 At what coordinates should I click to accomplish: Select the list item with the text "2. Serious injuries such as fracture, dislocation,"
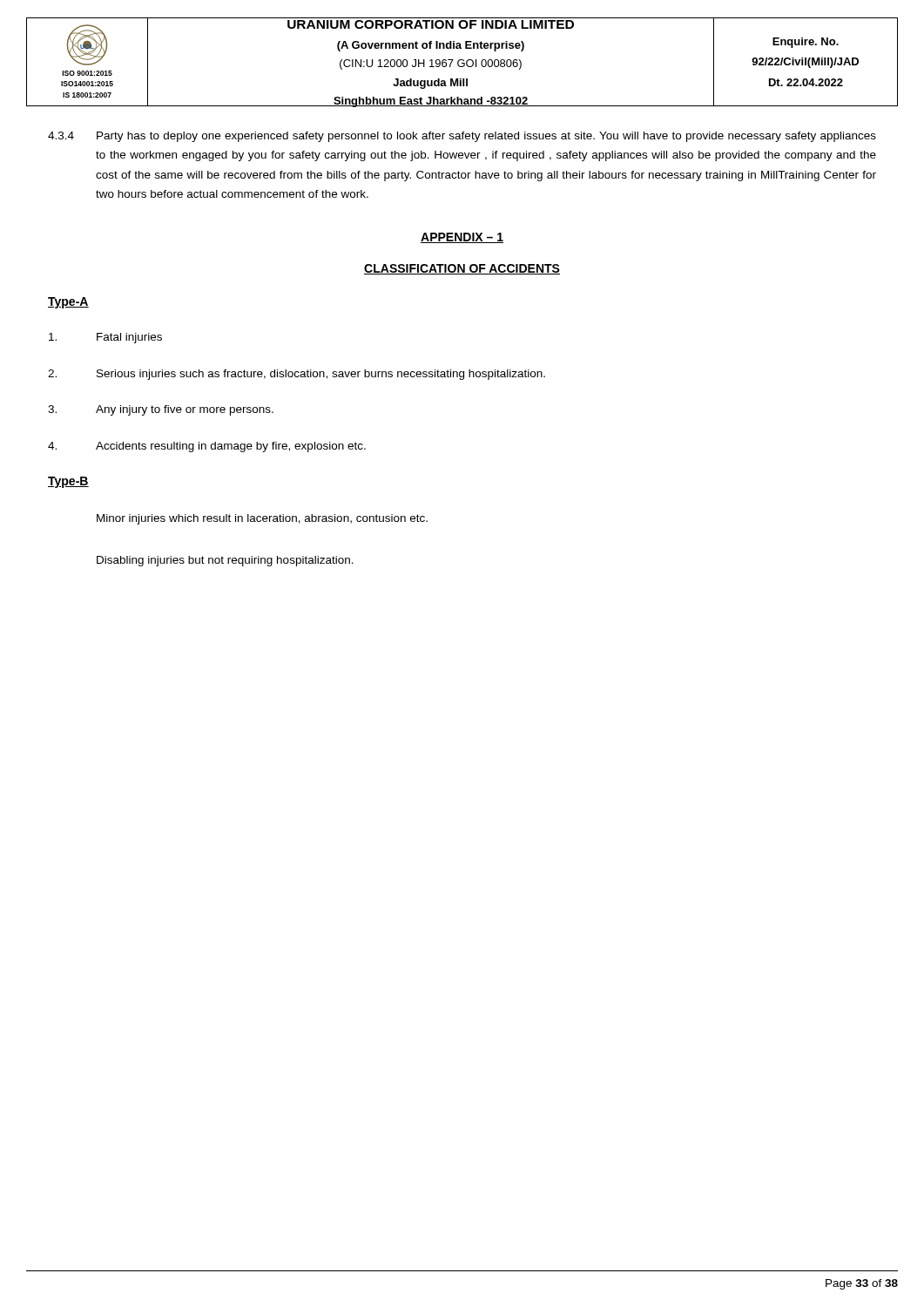(297, 373)
